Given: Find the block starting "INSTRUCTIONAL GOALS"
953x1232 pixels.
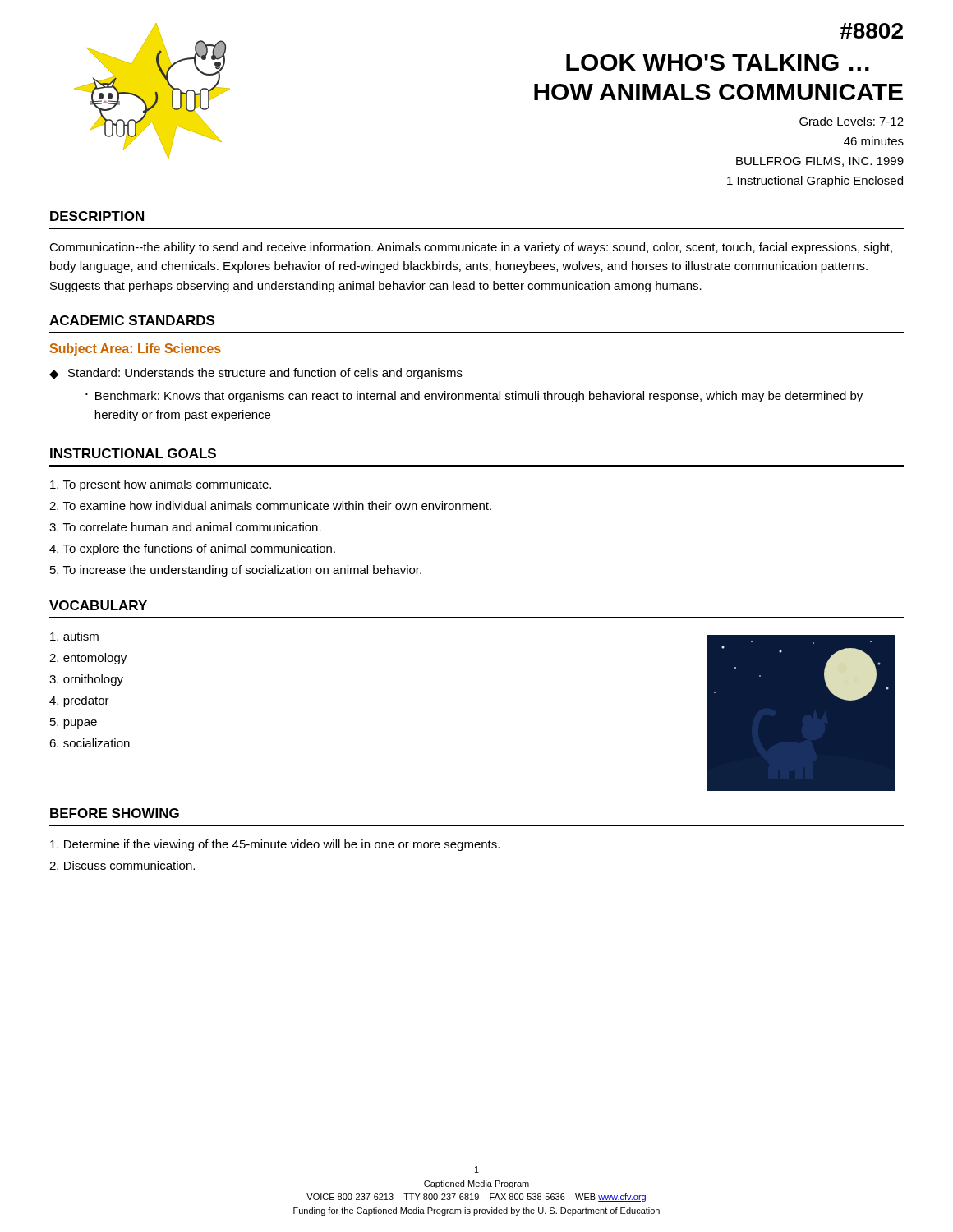Looking at the screenshot, I should click(x=133, y=453).
